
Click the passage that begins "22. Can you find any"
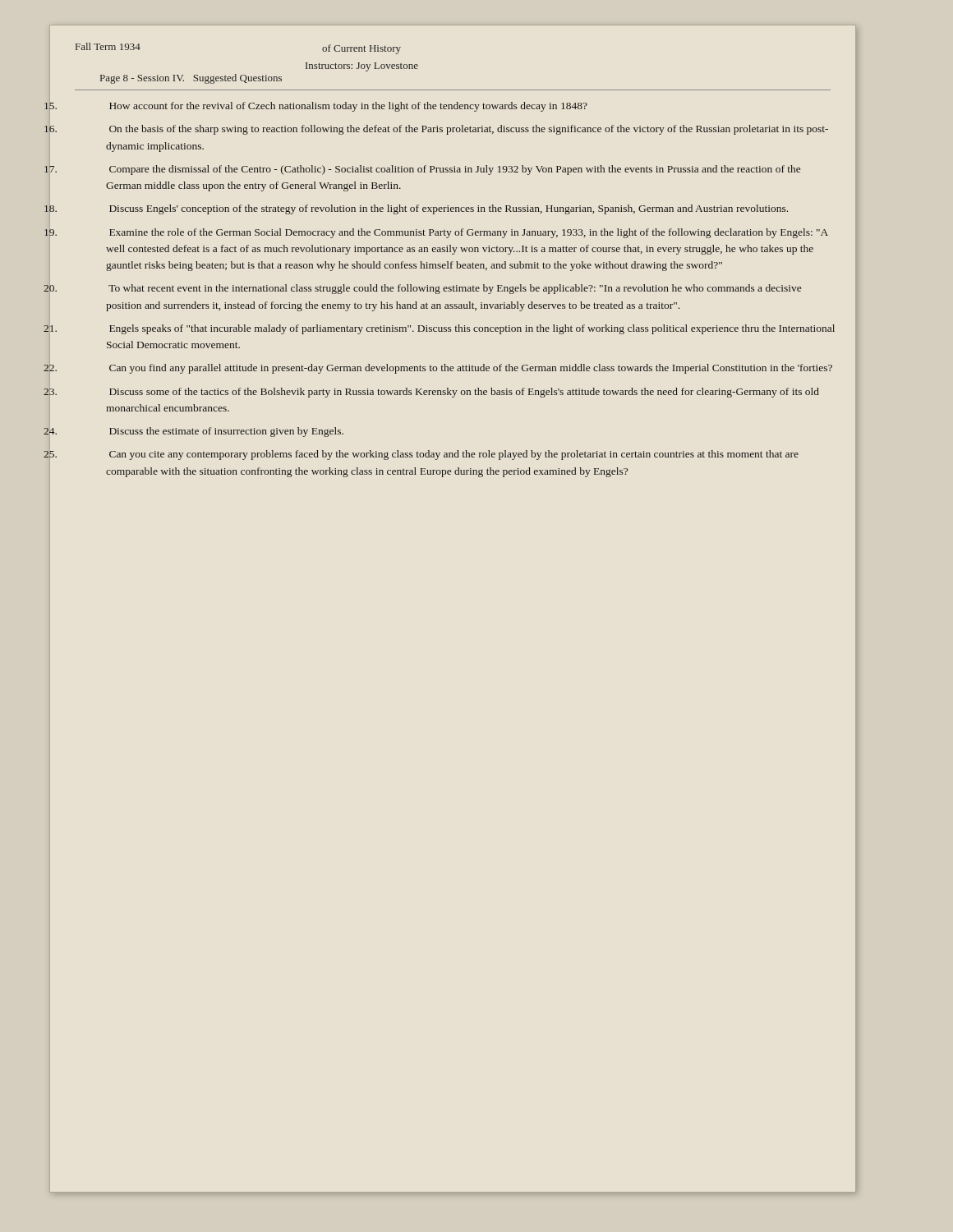pyautogui.click(x=454, y=368)
